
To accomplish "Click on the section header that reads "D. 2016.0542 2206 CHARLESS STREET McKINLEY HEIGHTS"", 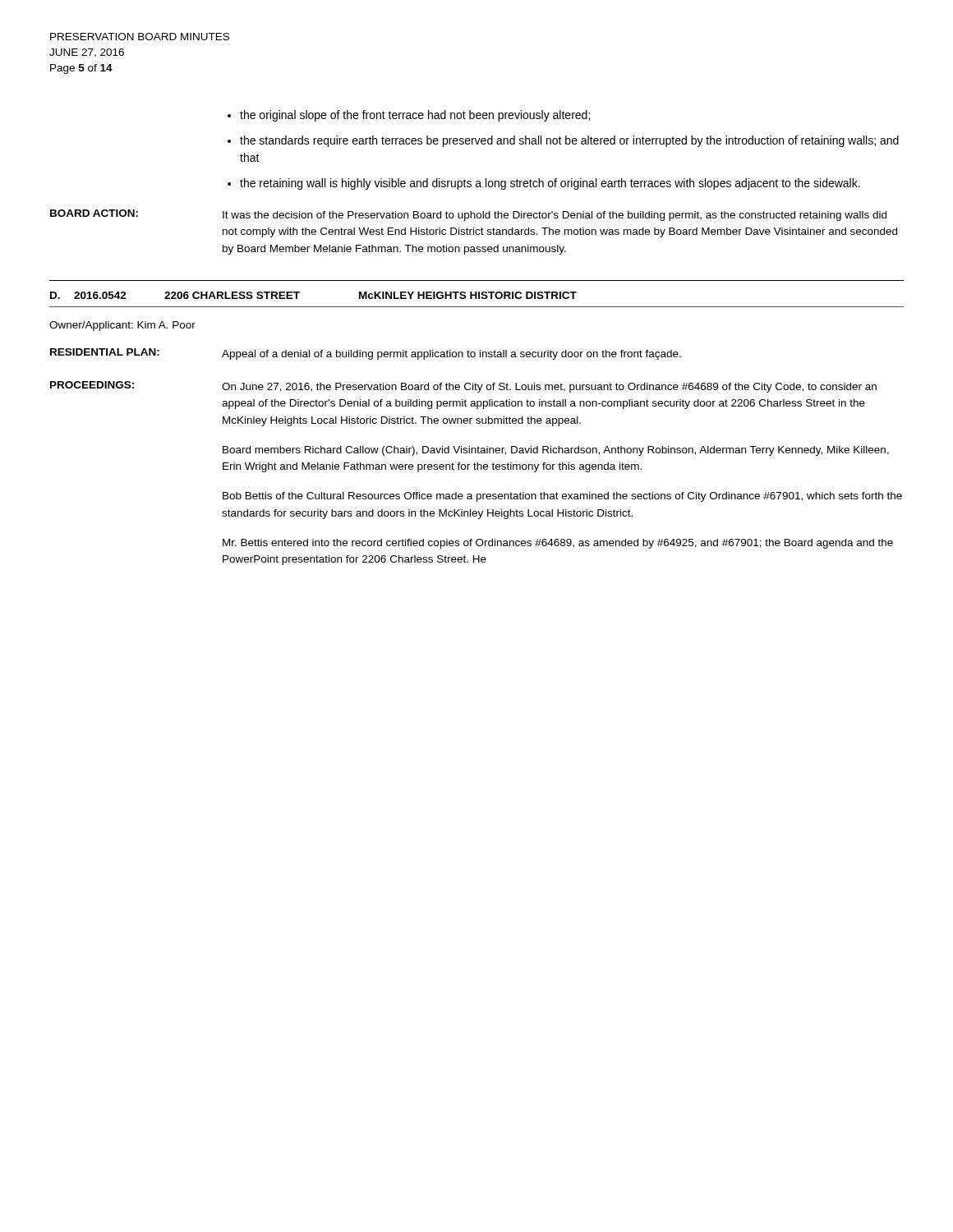I will (313, 295).
